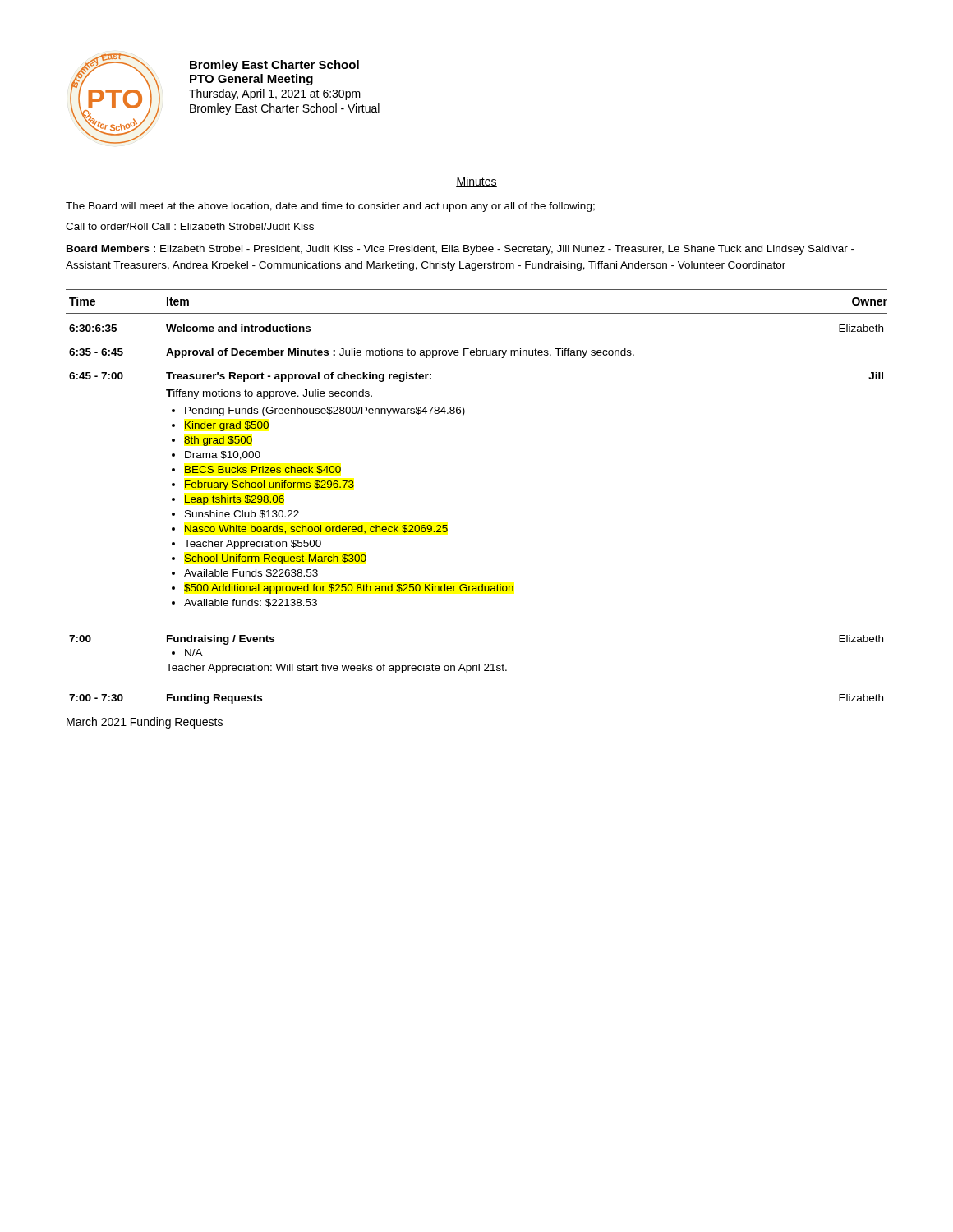
Task: Point to the block beginning "$500 Additional approved for $250"
Action: (349, 587)
